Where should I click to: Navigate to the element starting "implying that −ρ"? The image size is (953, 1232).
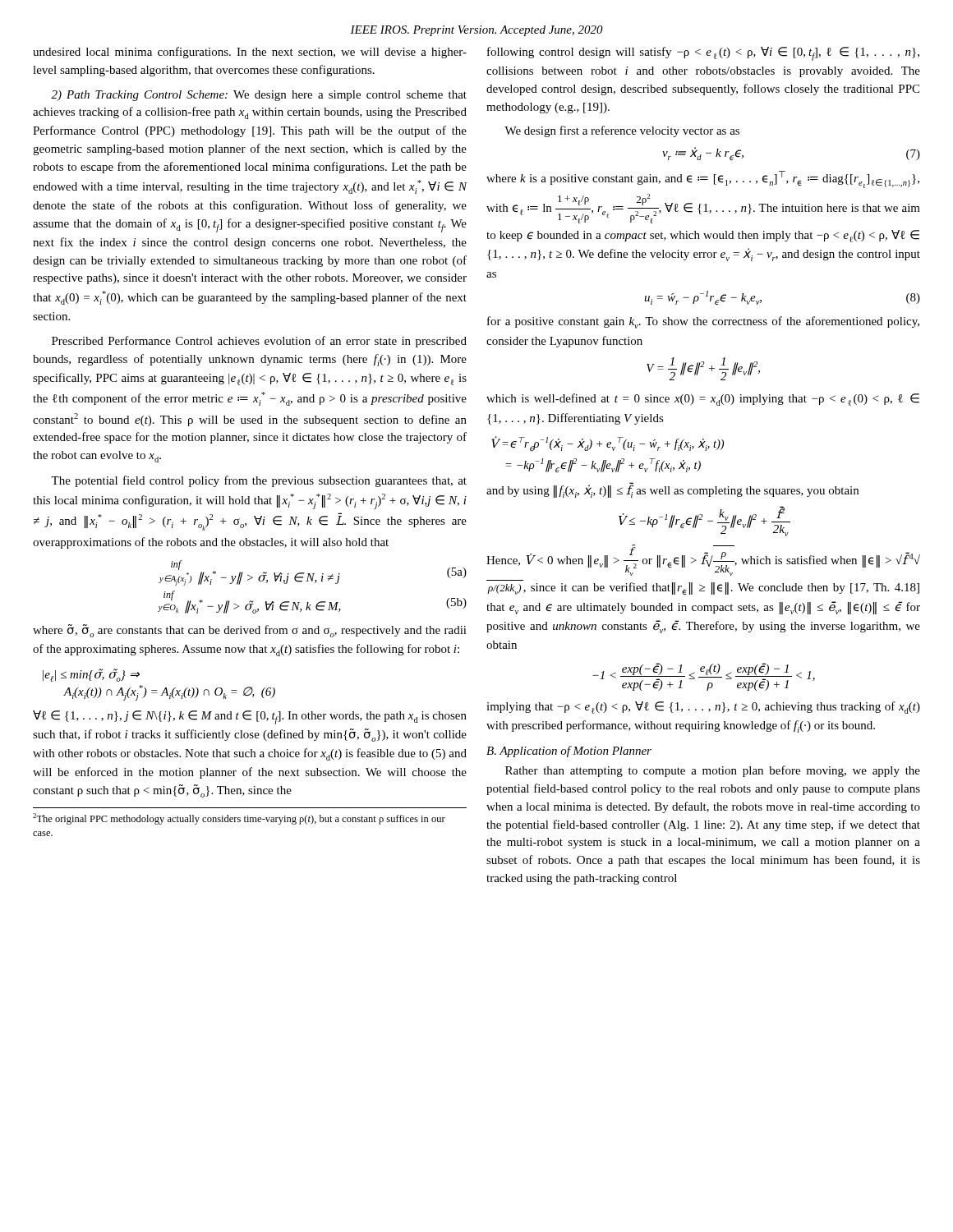703,717
